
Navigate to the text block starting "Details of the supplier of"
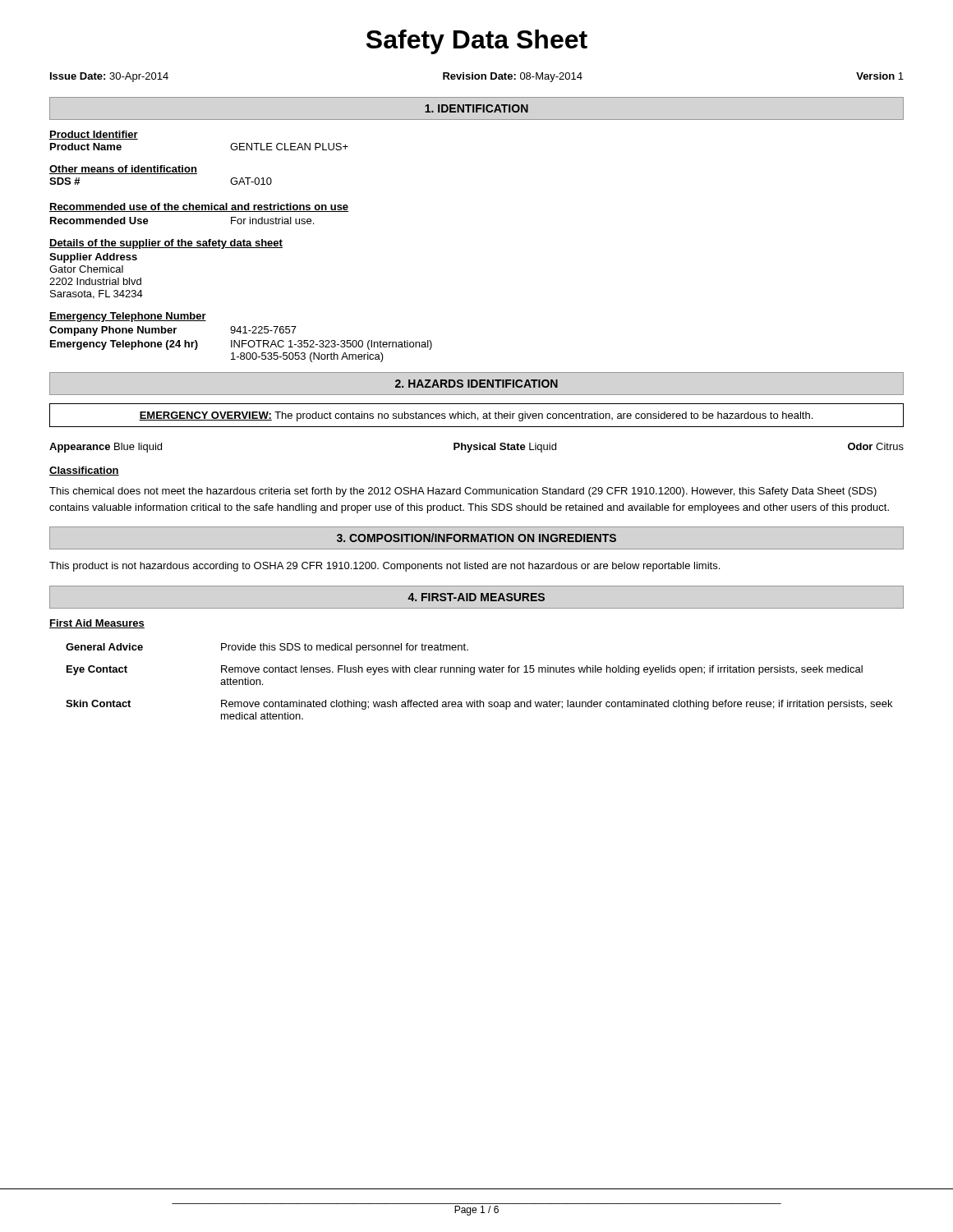[166, 244]
